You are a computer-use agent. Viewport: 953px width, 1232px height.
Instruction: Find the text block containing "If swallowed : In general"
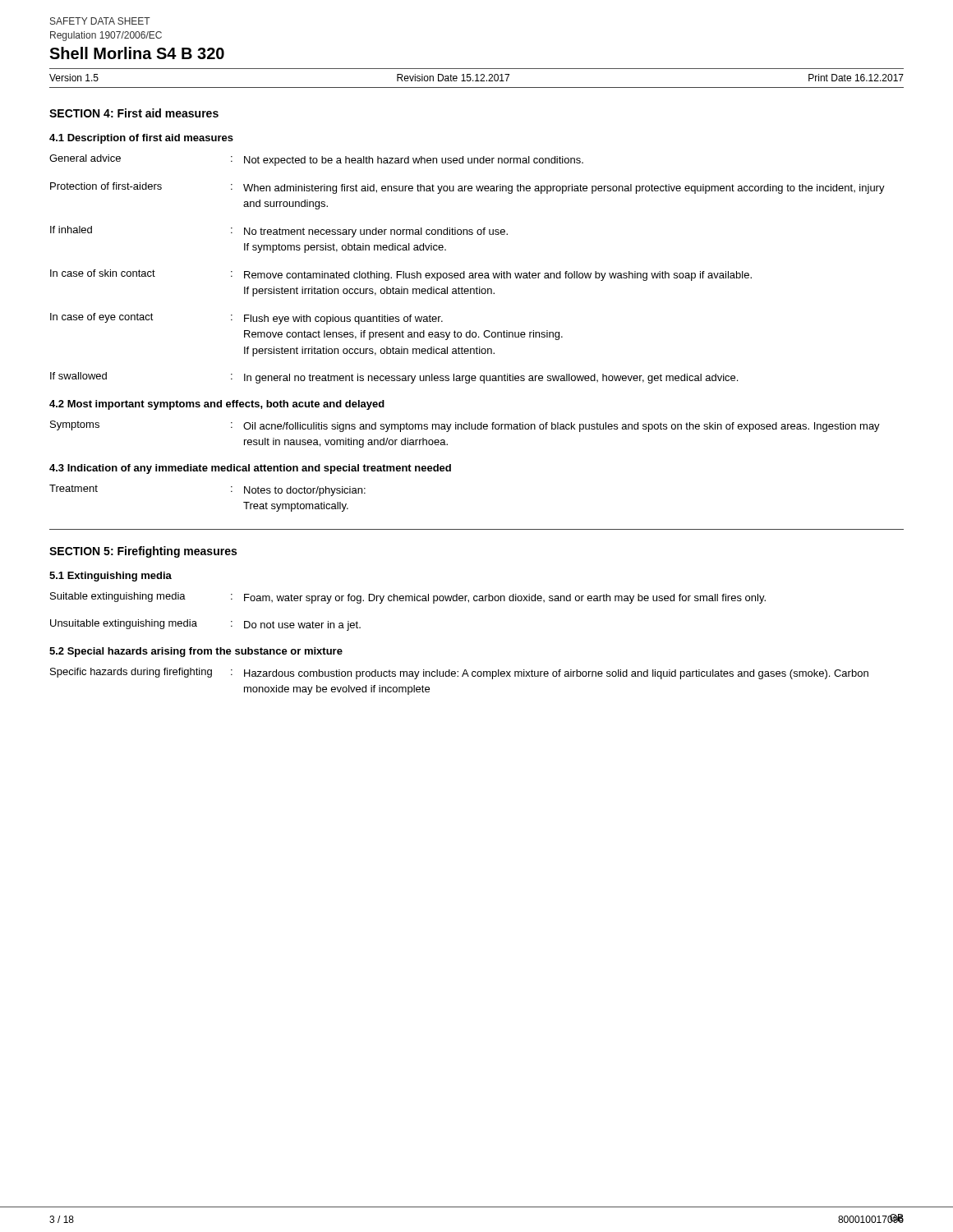[476, 378]
